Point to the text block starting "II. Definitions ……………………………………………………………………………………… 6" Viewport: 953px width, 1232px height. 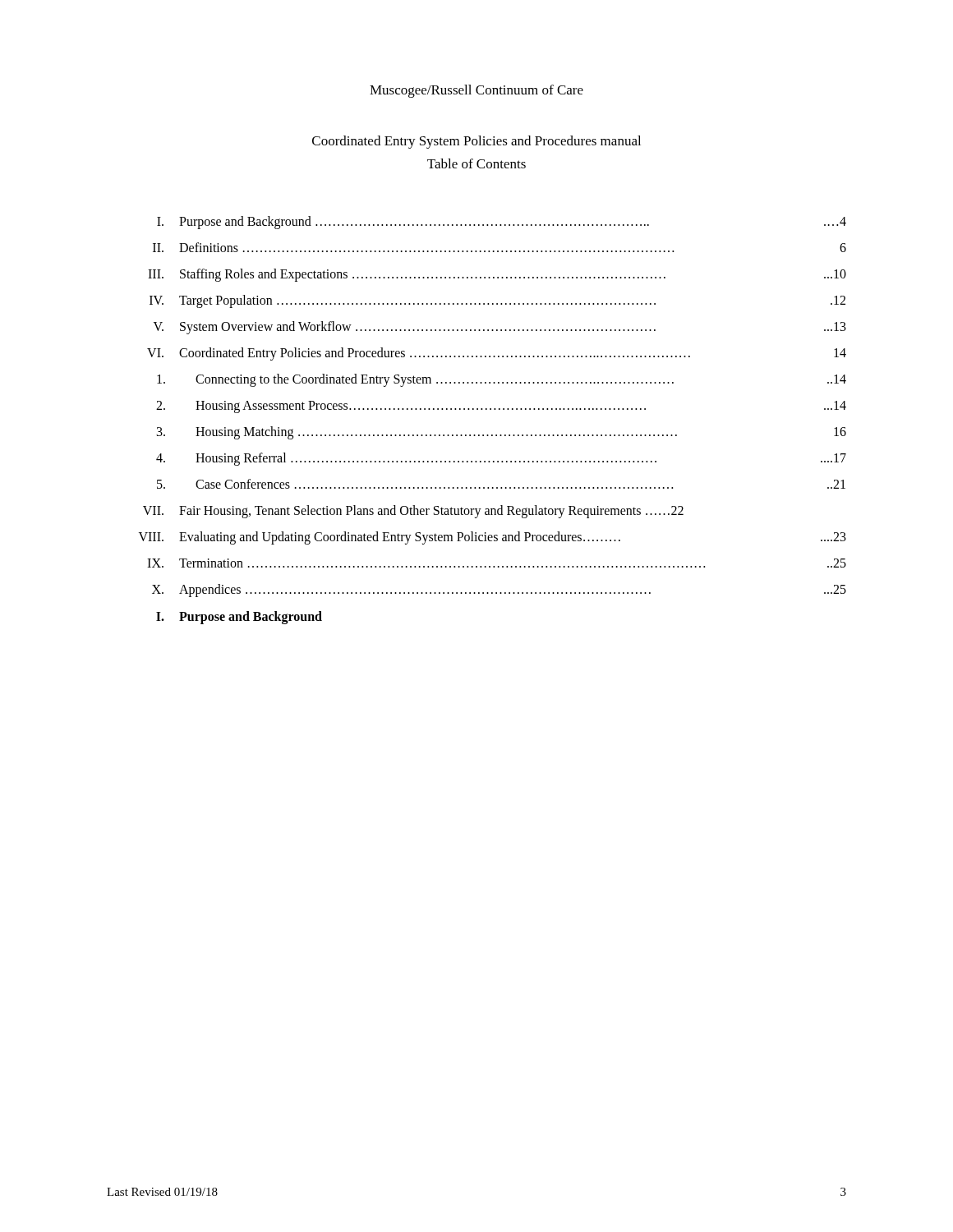pyautogui.click(x=476, y=248)
